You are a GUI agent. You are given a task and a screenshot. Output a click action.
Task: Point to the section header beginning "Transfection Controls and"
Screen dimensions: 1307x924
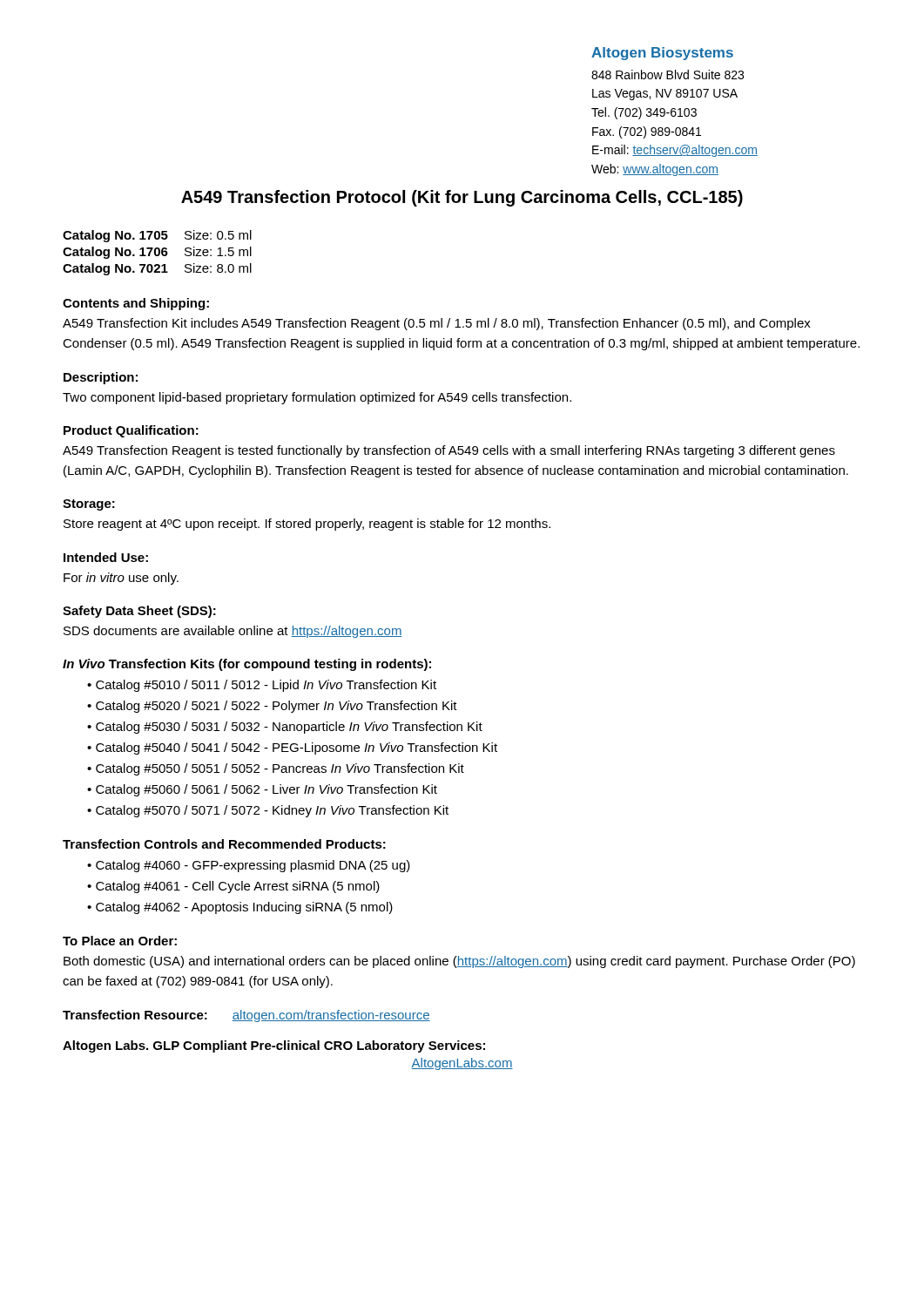225,844
